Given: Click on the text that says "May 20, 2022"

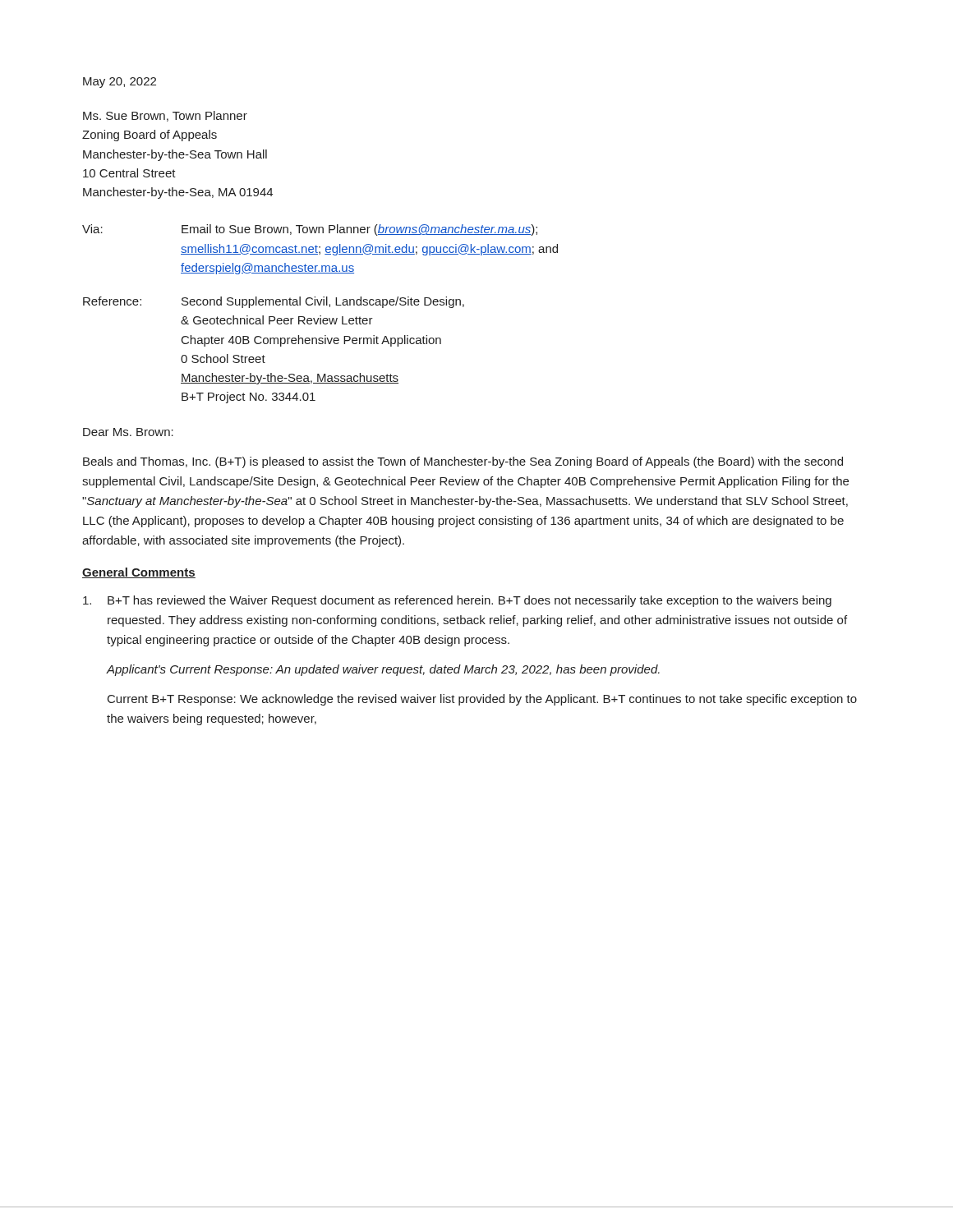Looking at the screenshot, I should (x=120, y=81).
